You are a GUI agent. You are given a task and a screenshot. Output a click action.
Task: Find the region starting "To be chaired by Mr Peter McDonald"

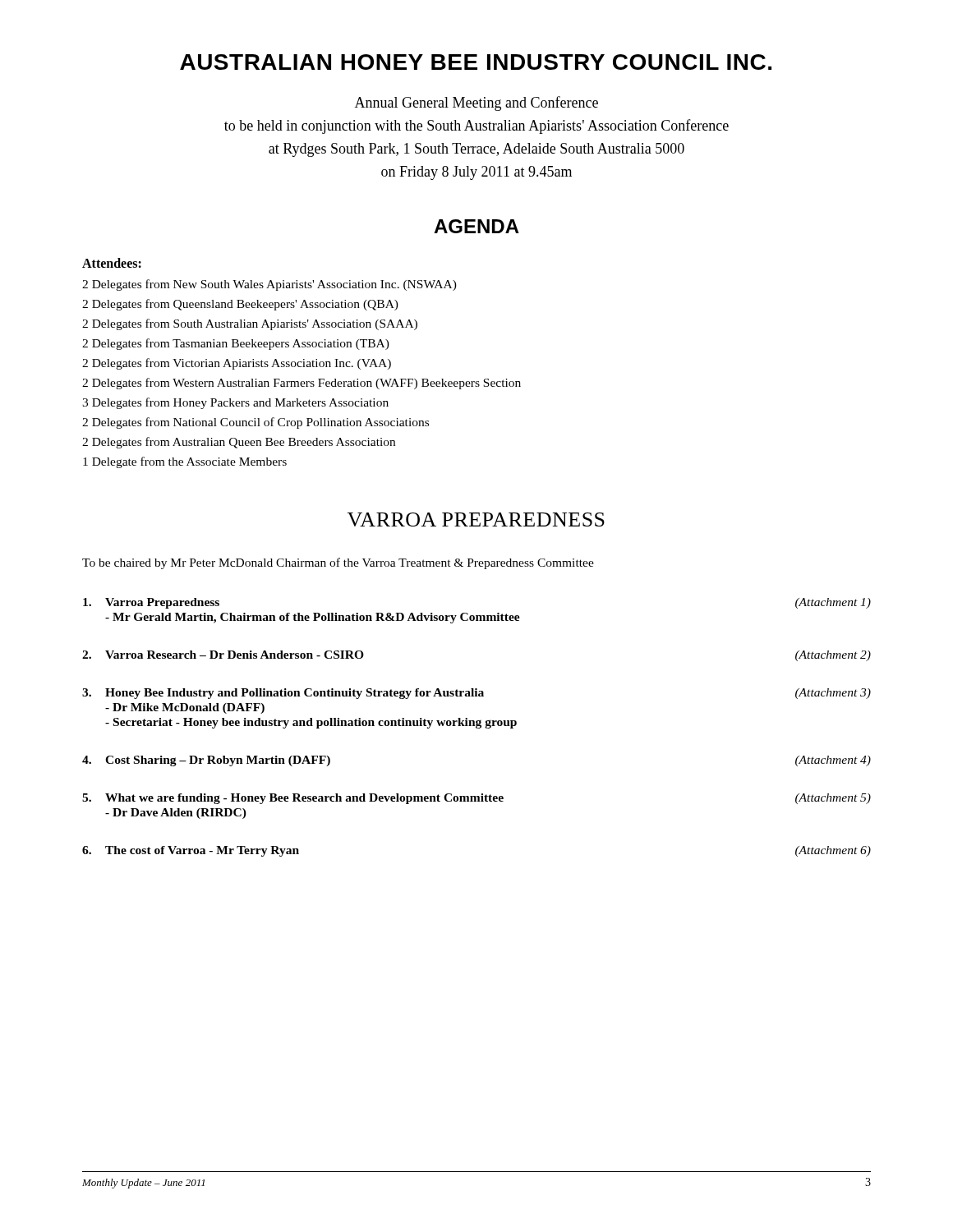pos(338,562)
